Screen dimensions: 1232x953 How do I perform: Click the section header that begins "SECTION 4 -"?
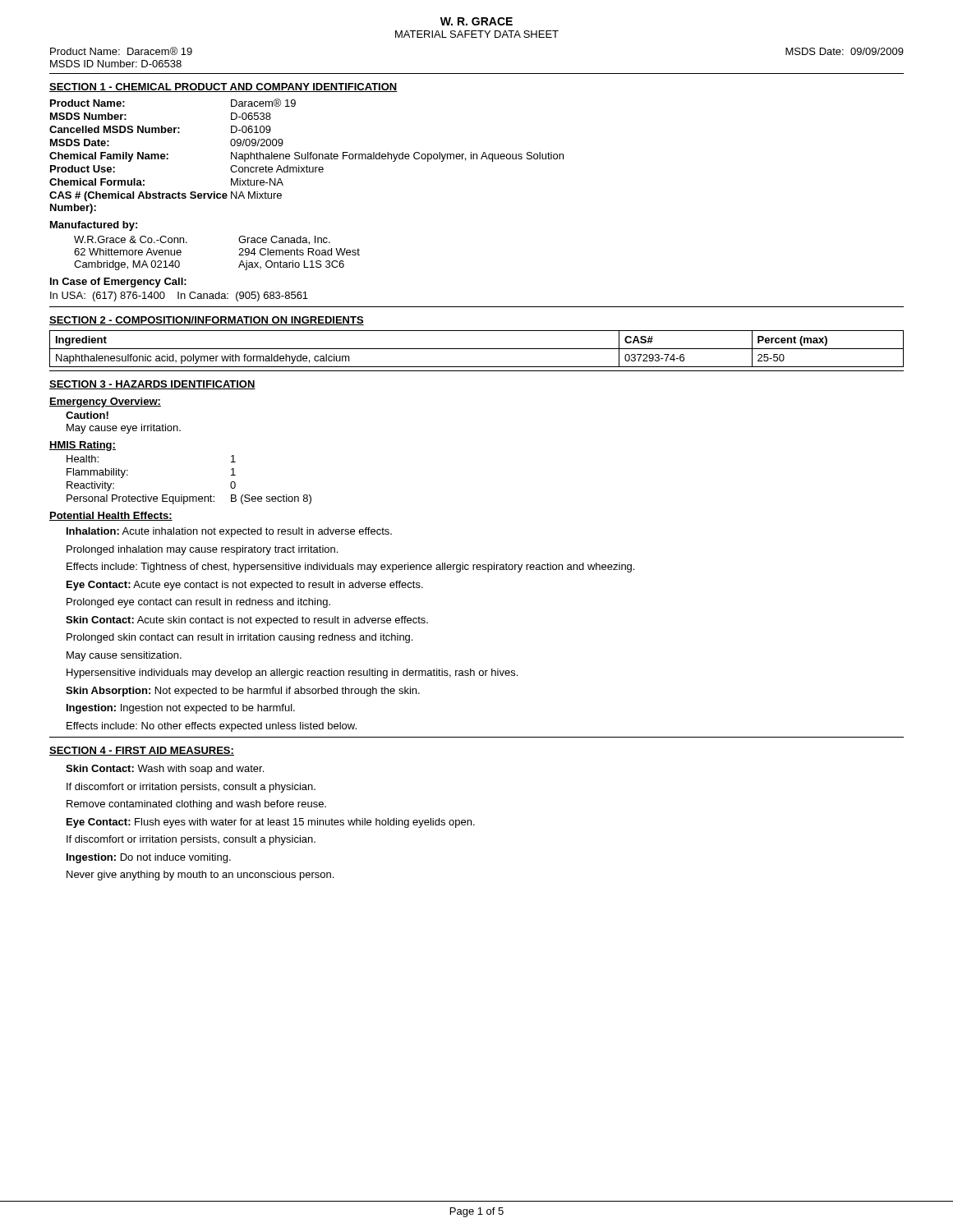click(142, 750)
